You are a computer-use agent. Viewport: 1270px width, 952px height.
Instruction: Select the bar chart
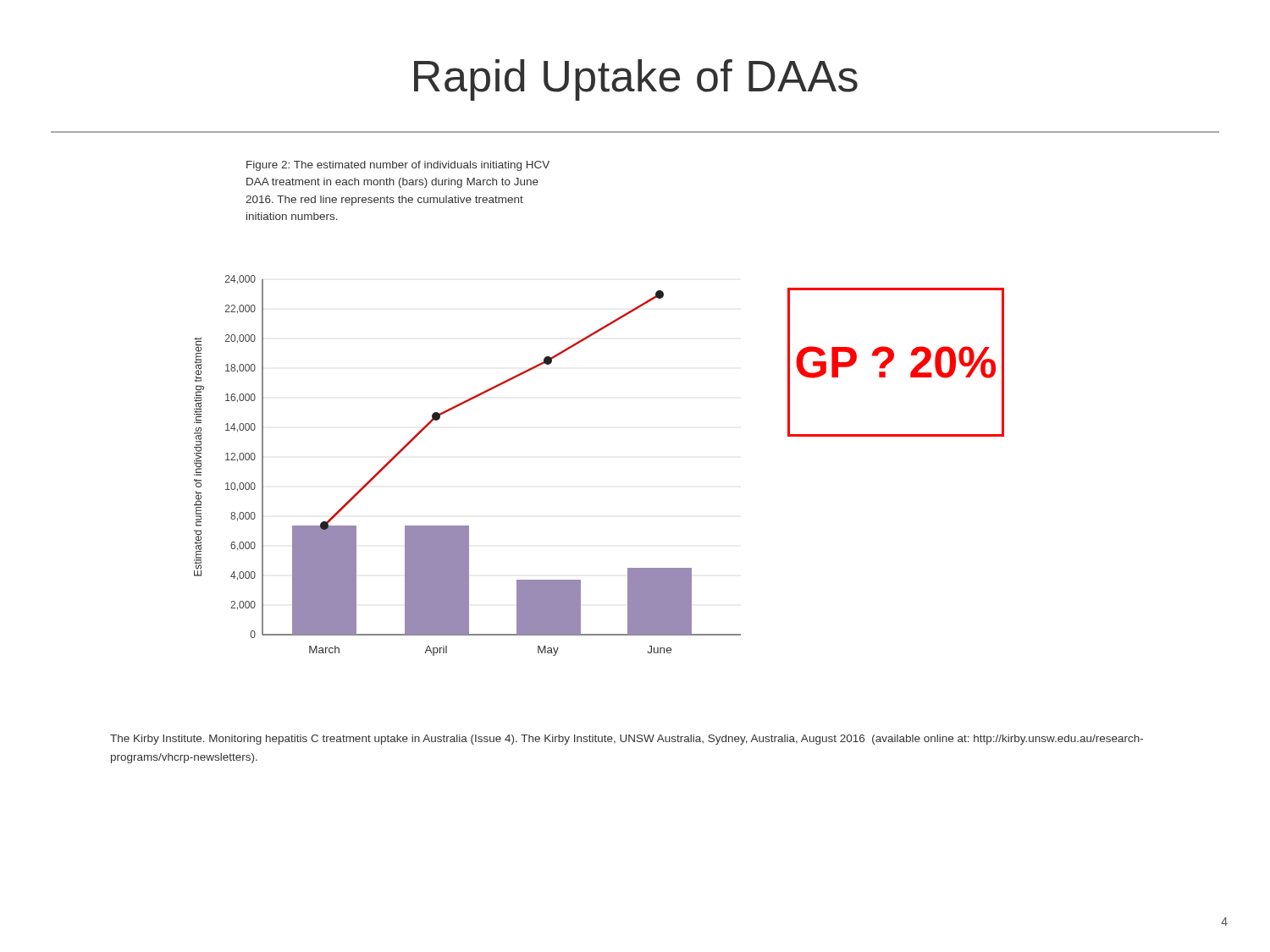coord(474,478)
